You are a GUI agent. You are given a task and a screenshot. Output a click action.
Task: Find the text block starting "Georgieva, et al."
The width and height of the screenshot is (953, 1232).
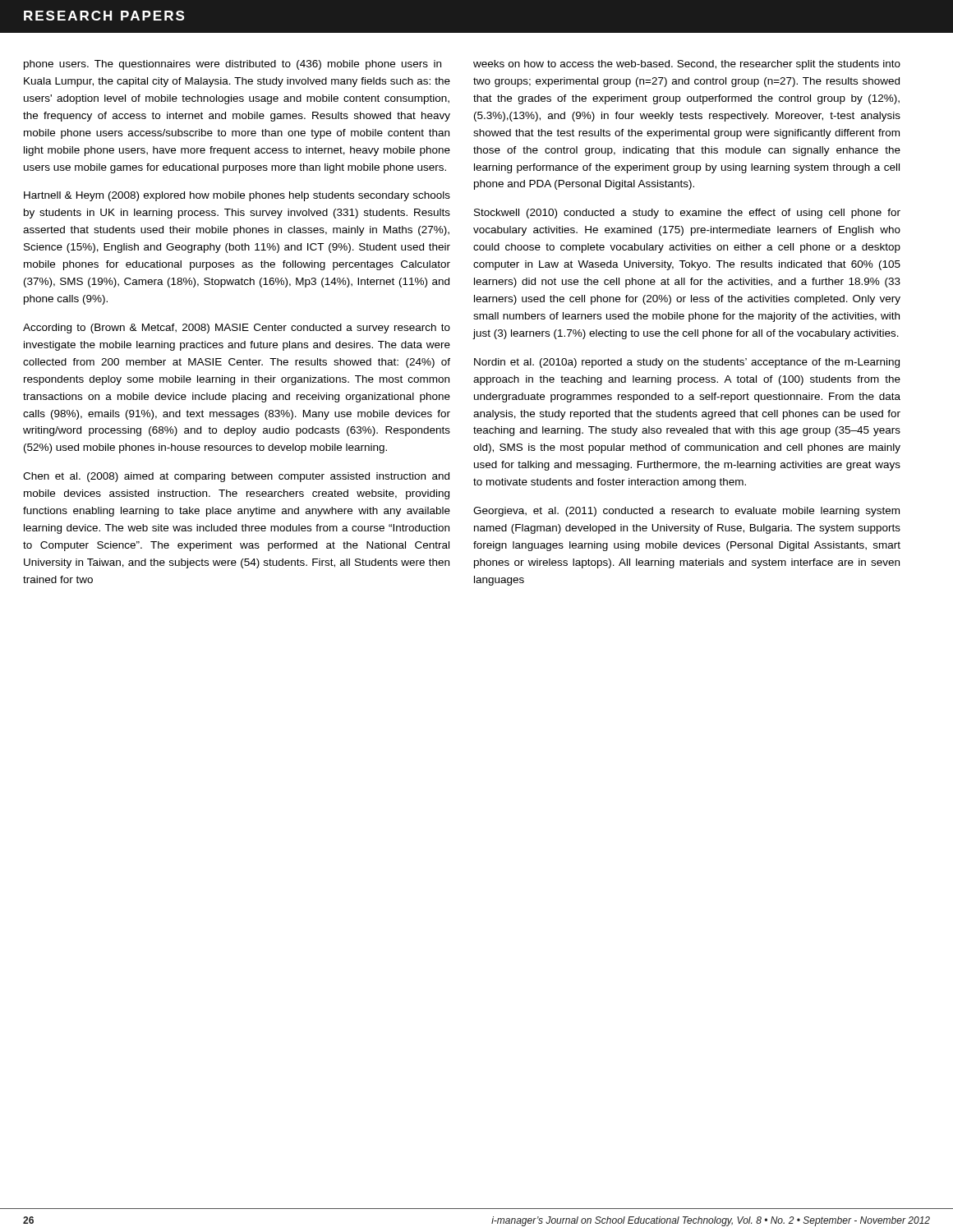tap(687, 546)
